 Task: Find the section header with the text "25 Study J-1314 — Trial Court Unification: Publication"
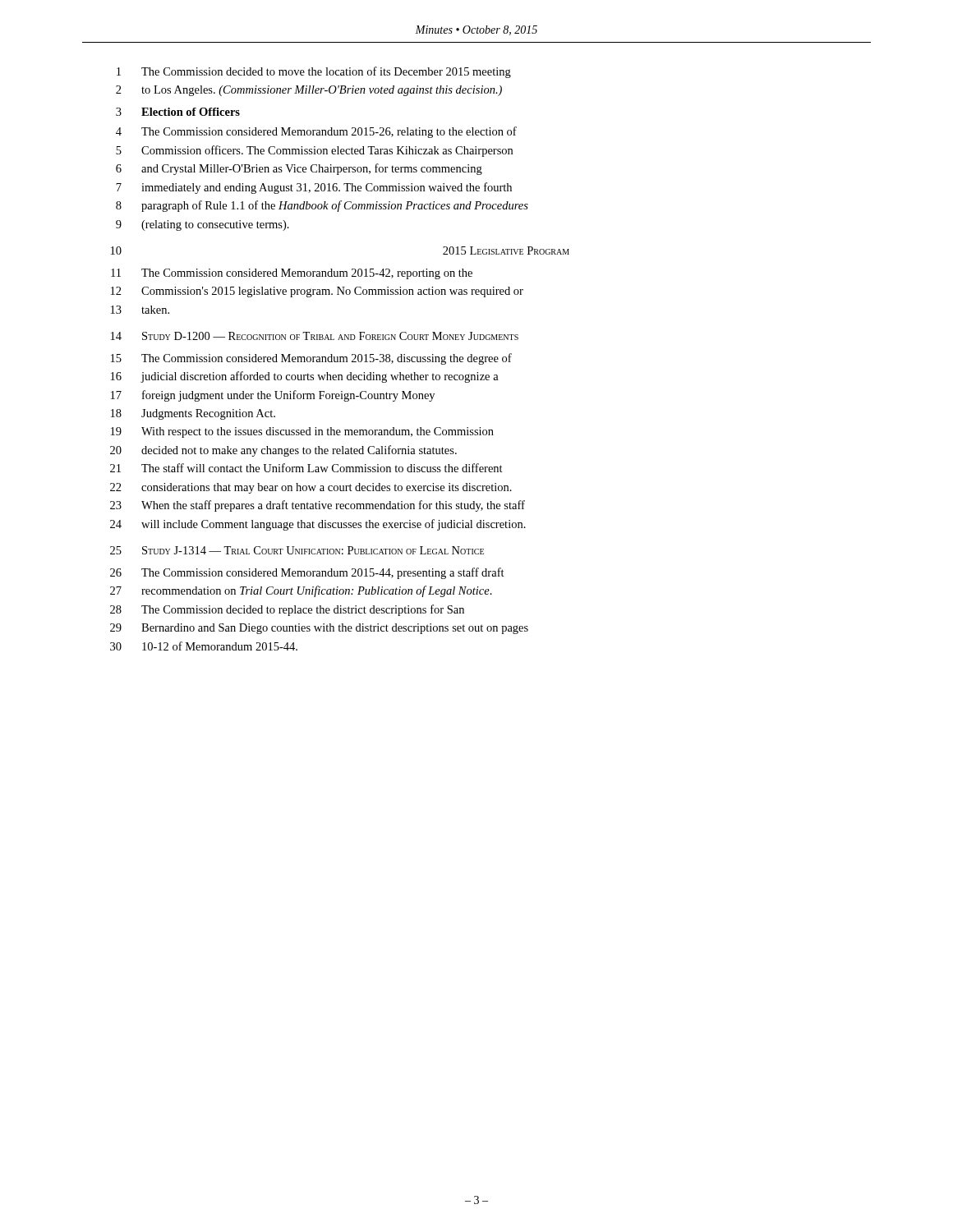click(476, 551)
